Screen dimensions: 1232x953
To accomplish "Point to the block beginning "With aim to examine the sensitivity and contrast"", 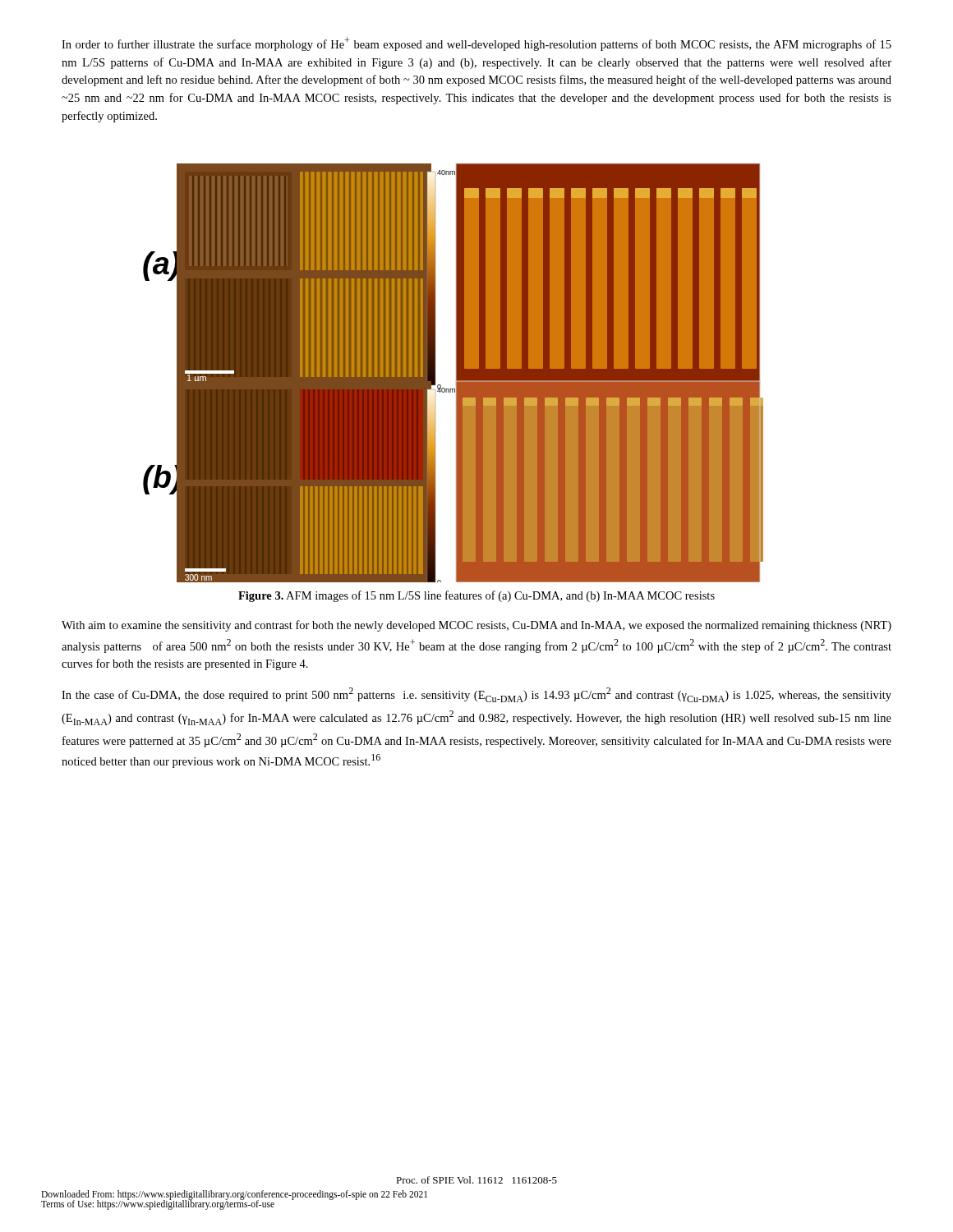I will [x=476, y=644].
